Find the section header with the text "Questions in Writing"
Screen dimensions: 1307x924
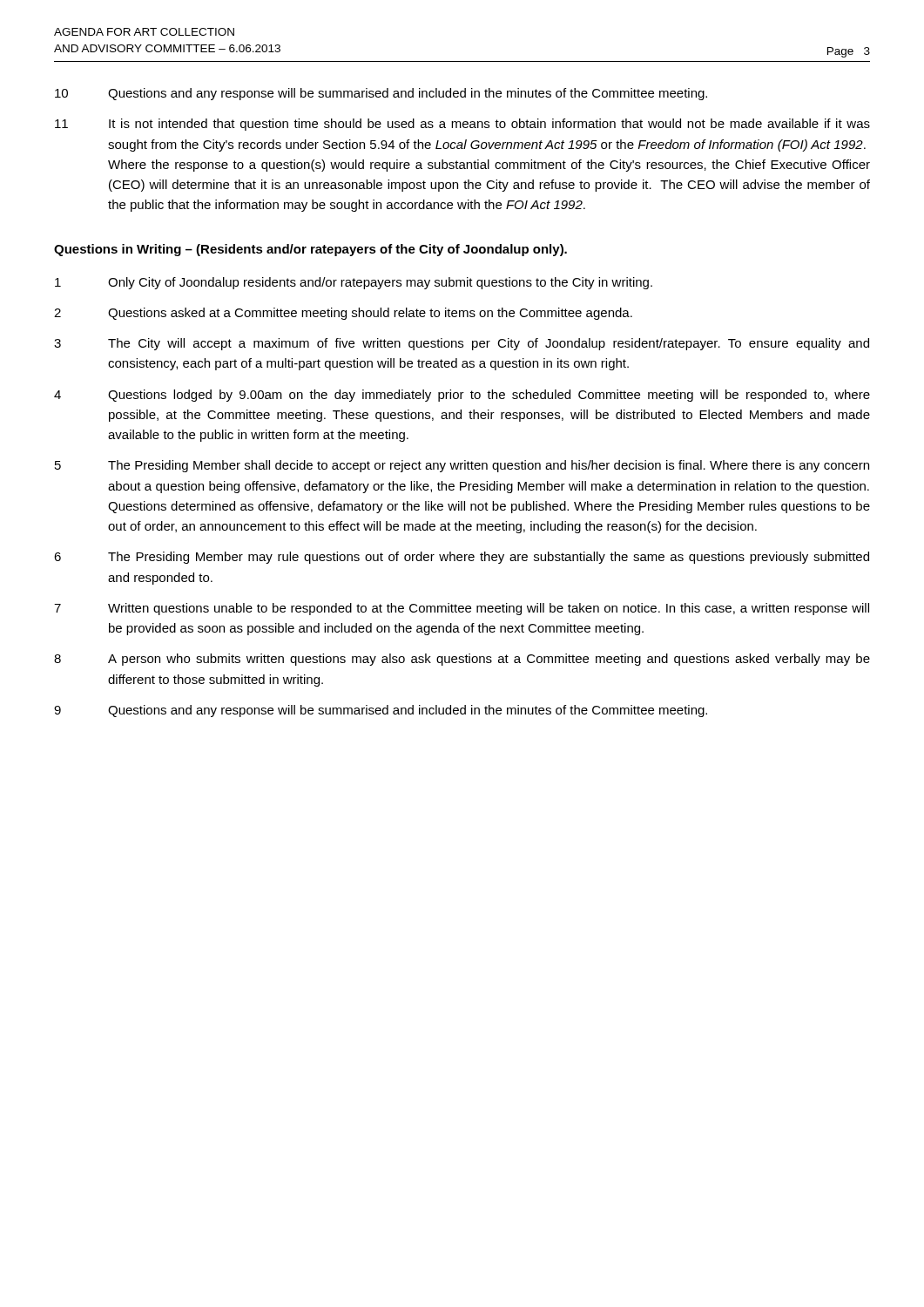click(311, 248)
